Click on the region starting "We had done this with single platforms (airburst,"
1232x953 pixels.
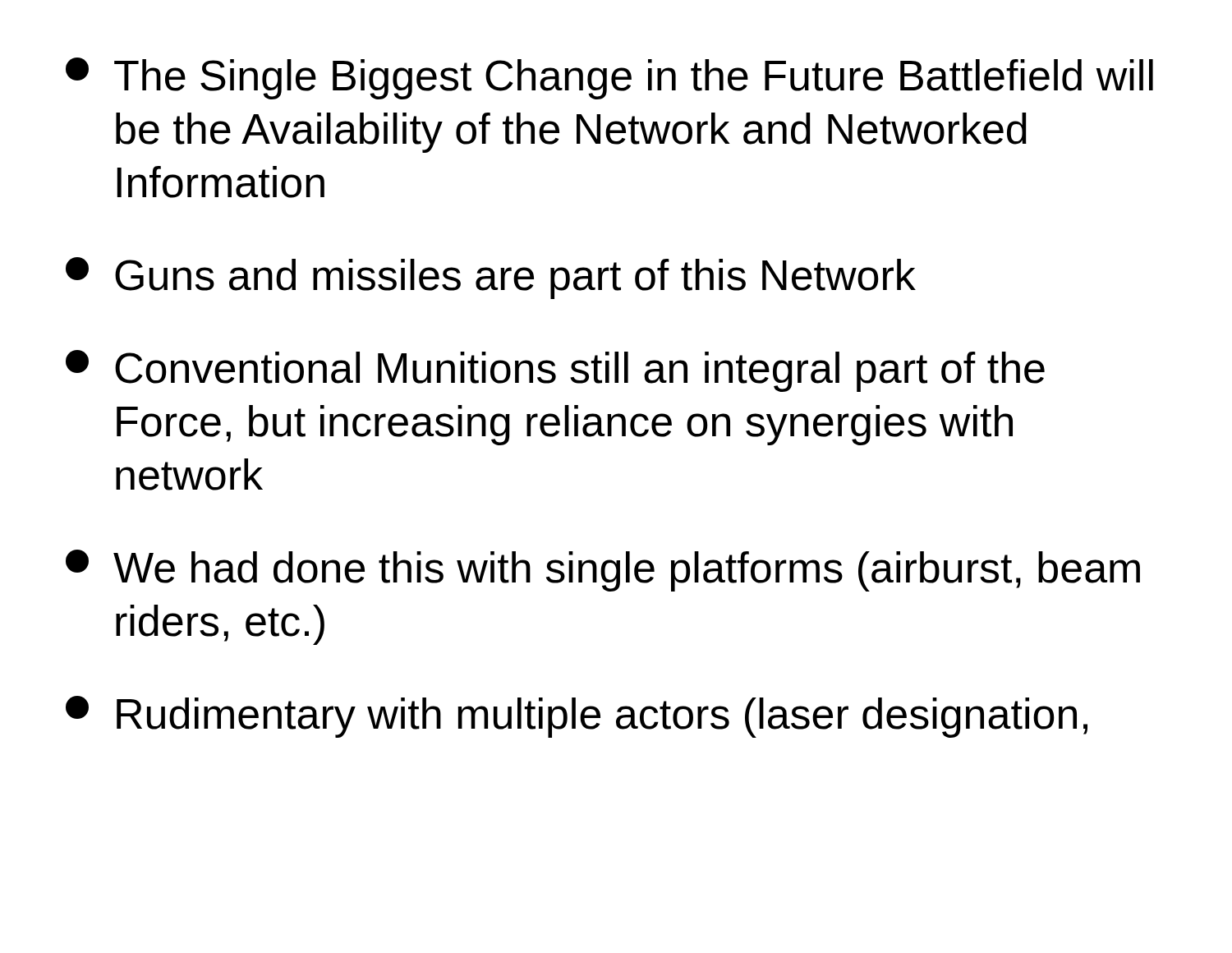click(616, 595)
